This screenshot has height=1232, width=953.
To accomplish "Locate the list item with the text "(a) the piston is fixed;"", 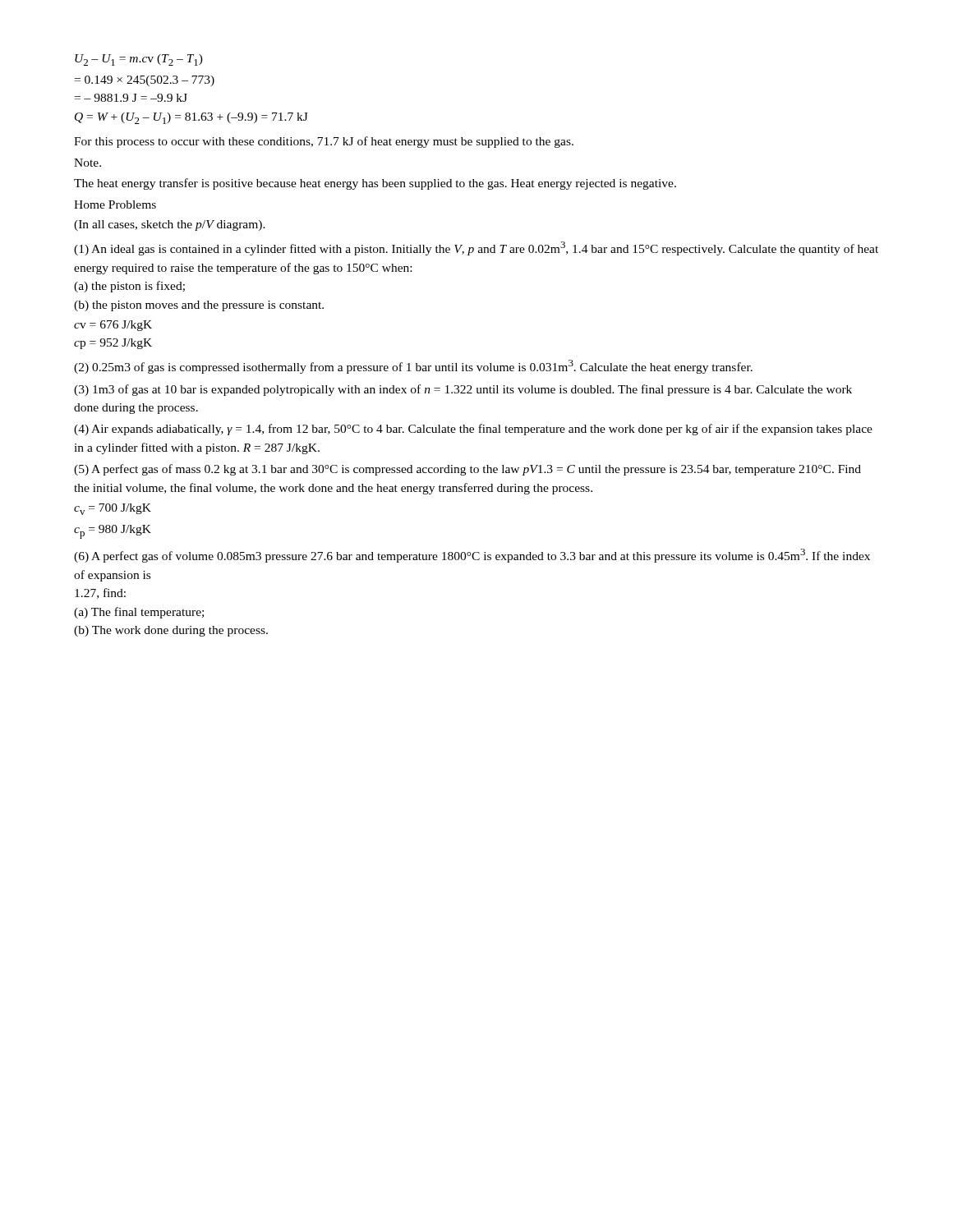I will click(130, 285).
